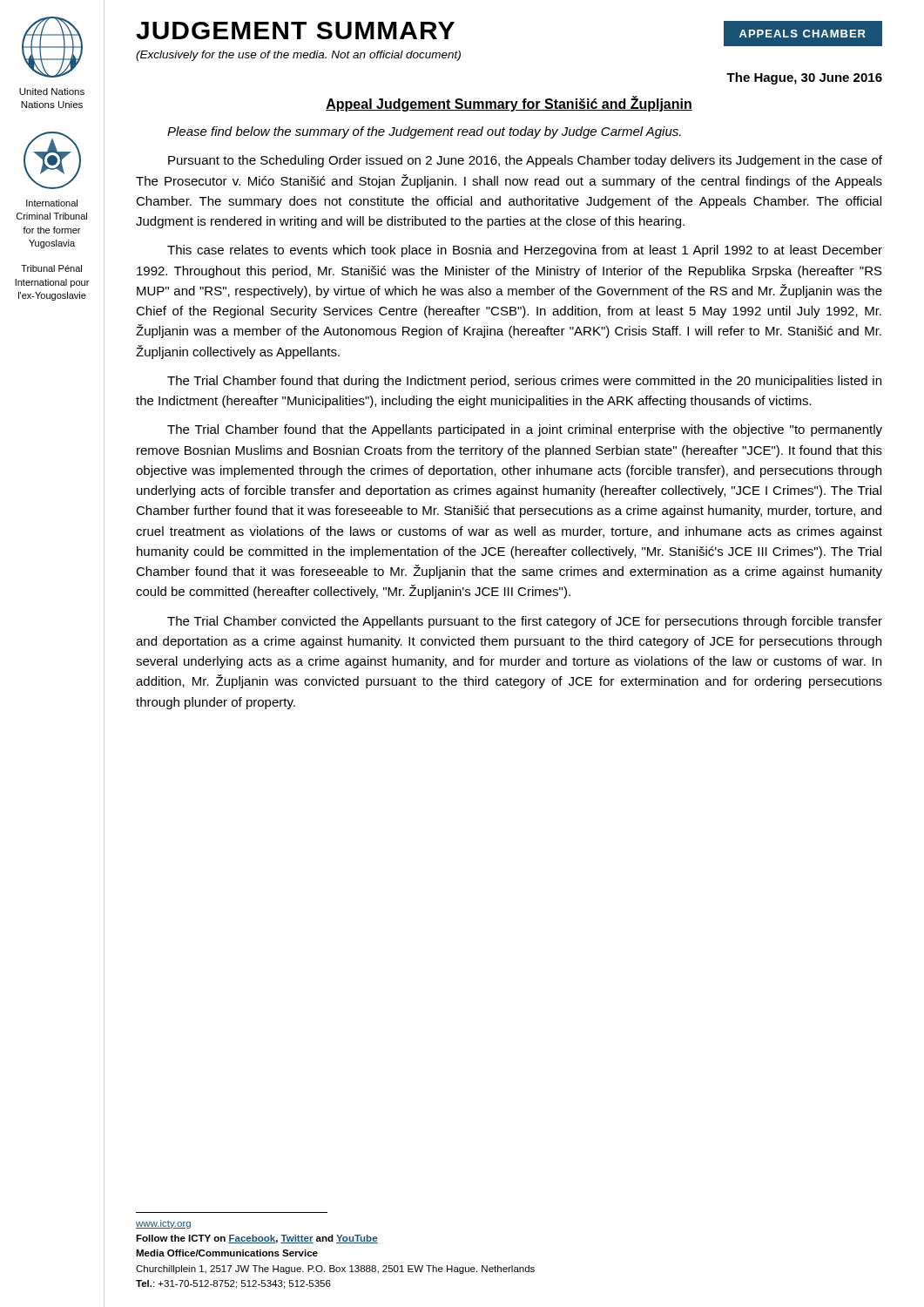The image size is (924, 1307).
Task: Locate the element starting "The Trial Chamber convicted the Appellants"
Action: (x=509, y=661)
